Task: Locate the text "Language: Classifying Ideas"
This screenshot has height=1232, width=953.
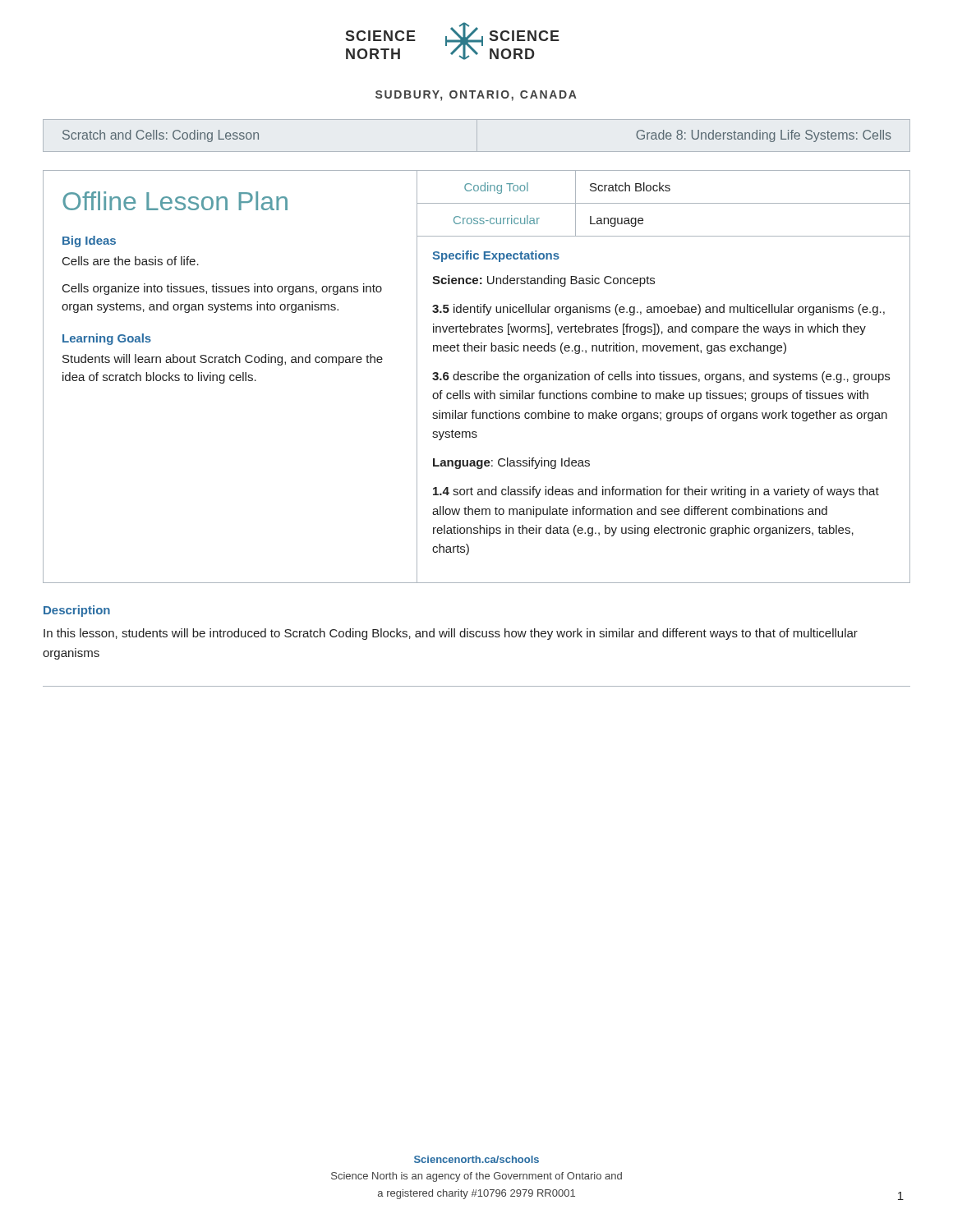Action: click(511, 462)
